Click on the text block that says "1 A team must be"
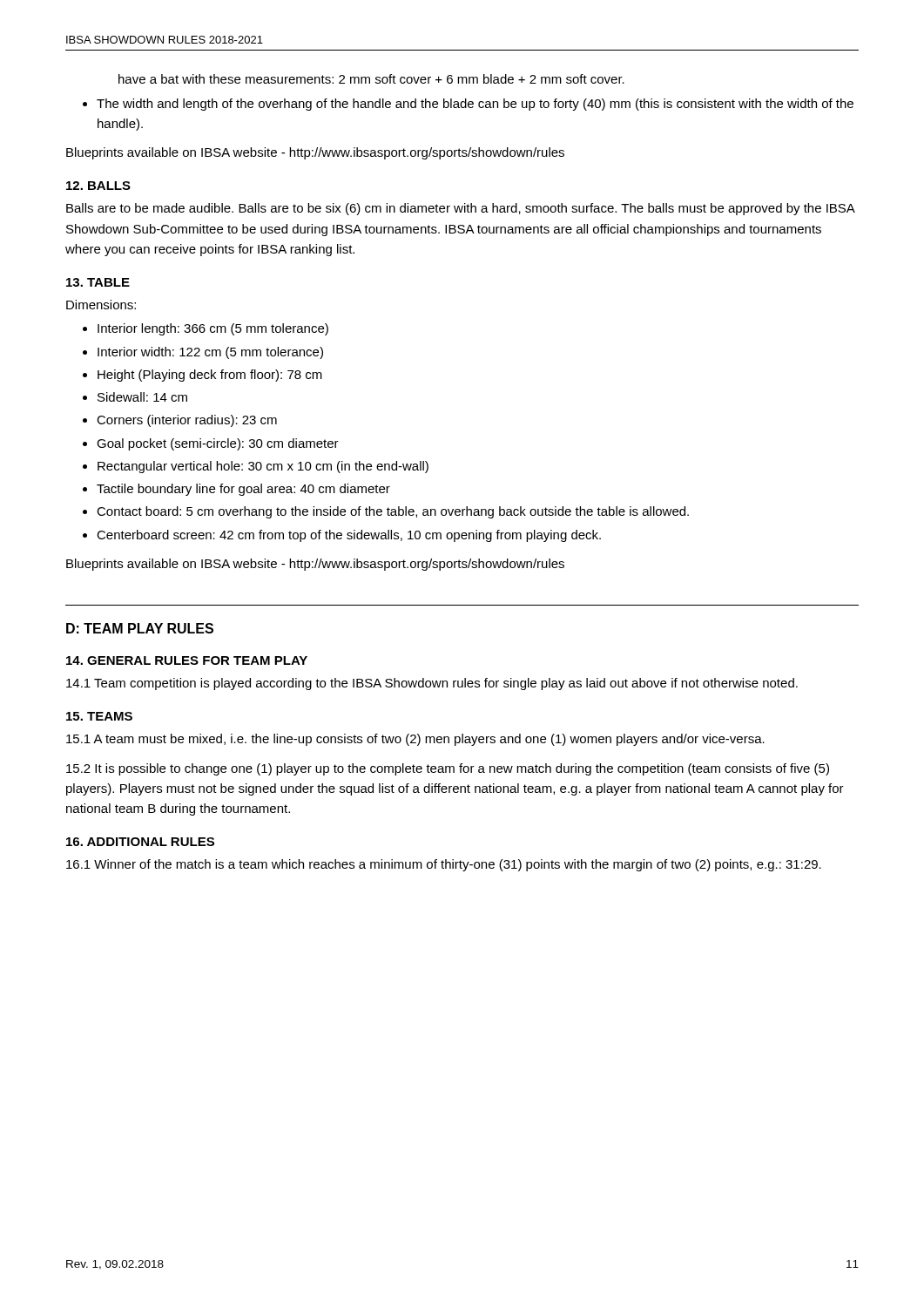The image size is (924, 1307). coord(415,739)
